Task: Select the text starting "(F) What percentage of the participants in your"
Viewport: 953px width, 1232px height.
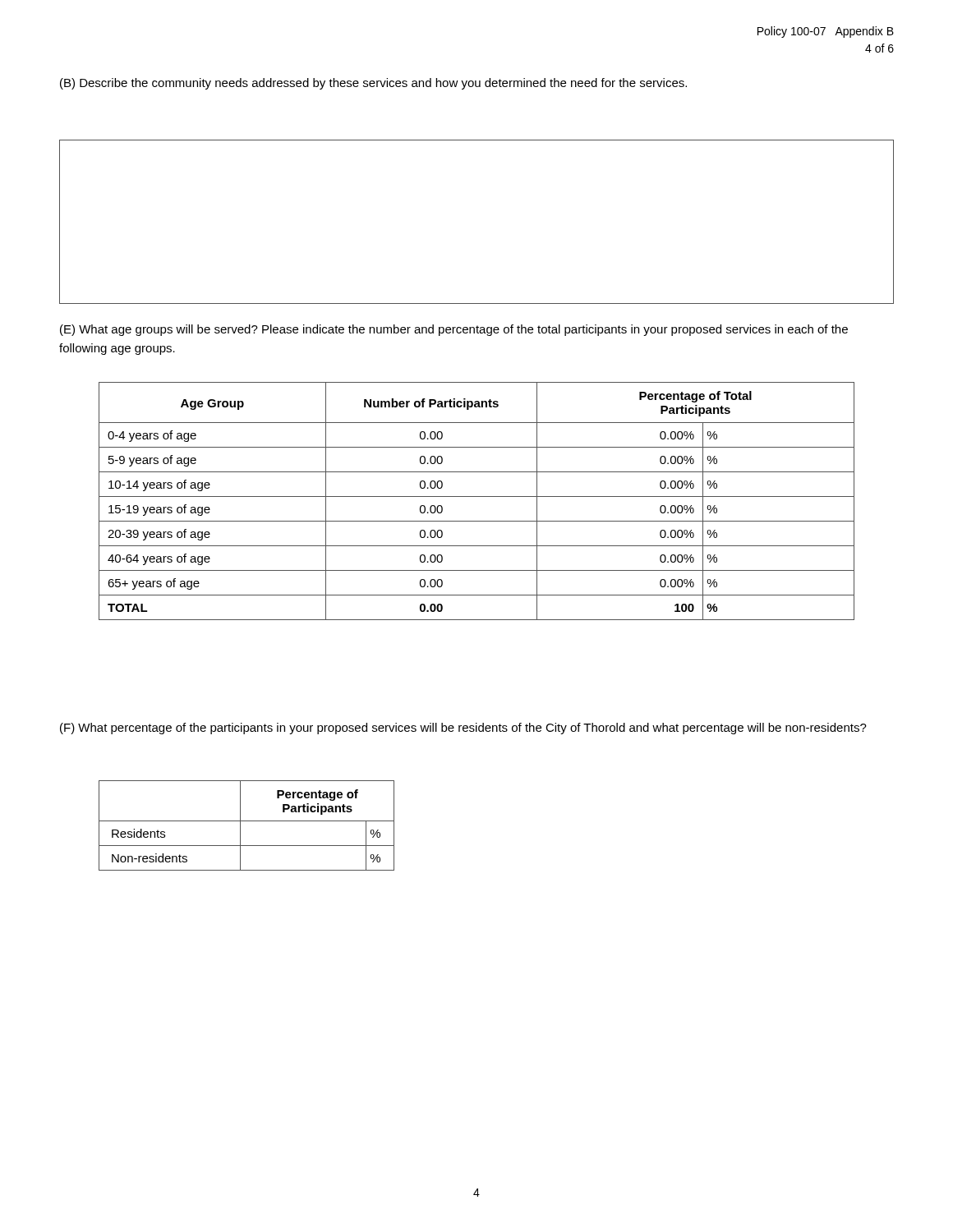Action: (x=463, y=727)
